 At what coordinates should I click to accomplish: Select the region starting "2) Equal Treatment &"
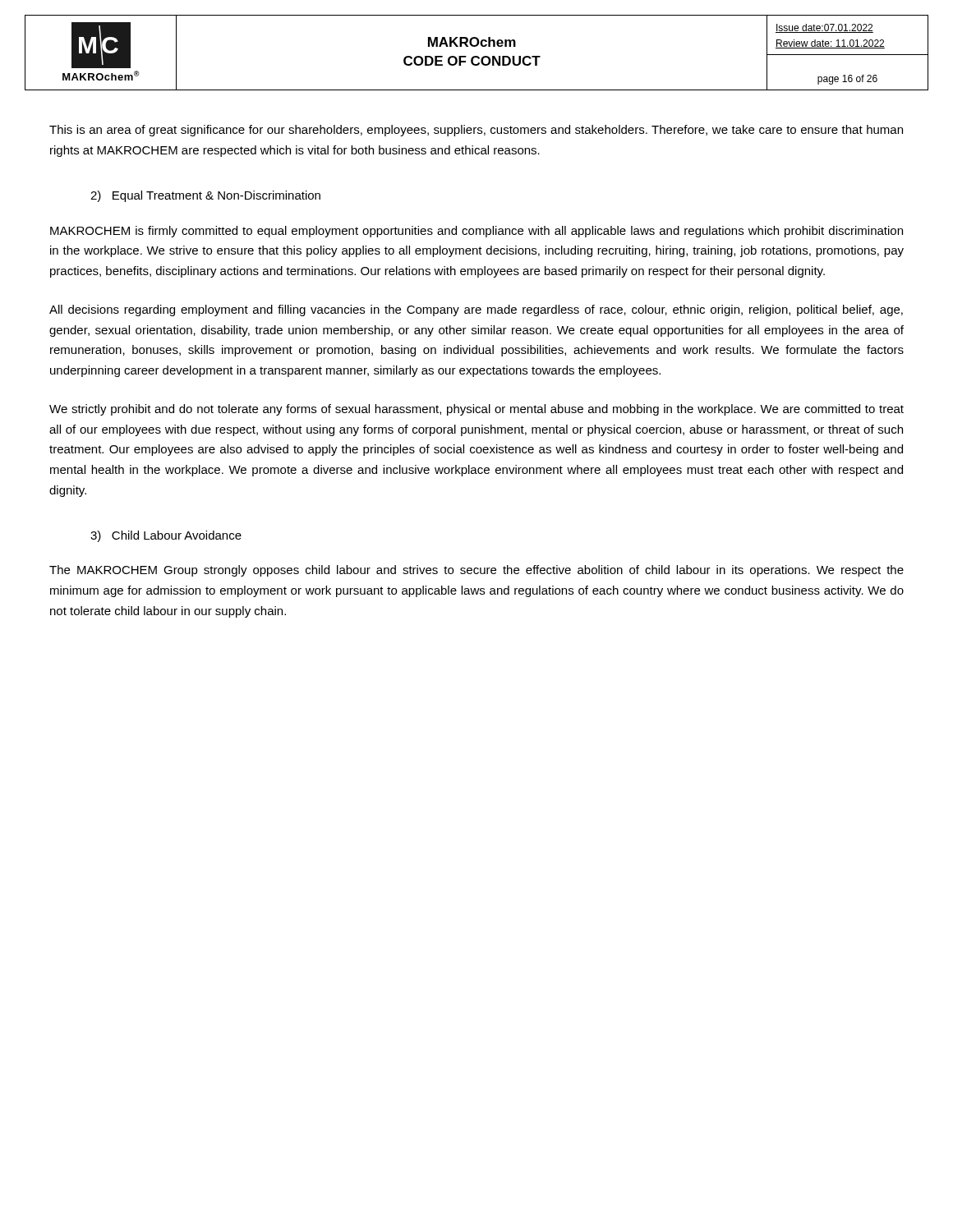pos(206,195)
